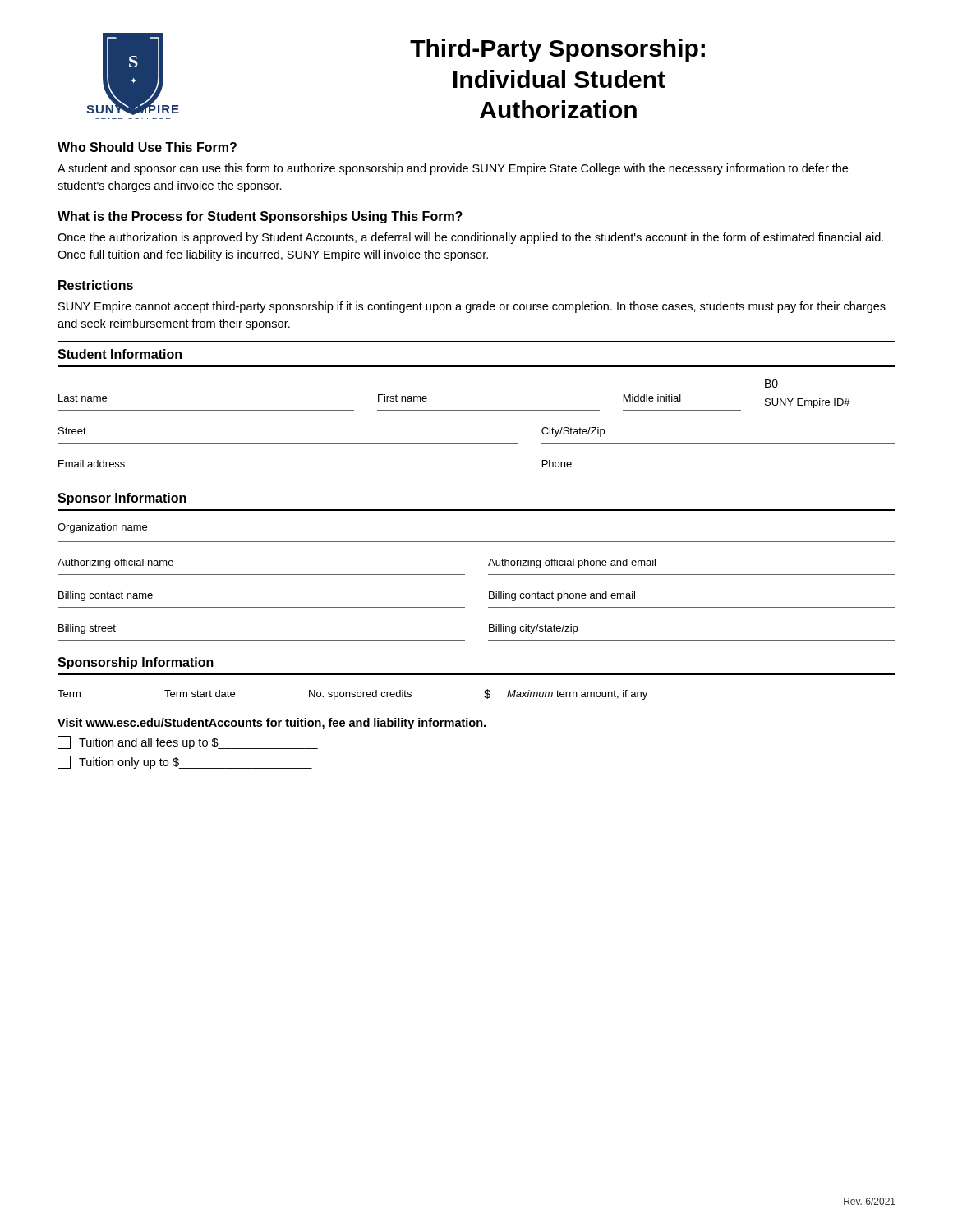
Task: Find the text starting "Third-Party Sponsorship:Individual StudentAuthorization"
Action: tap(559, 79)
